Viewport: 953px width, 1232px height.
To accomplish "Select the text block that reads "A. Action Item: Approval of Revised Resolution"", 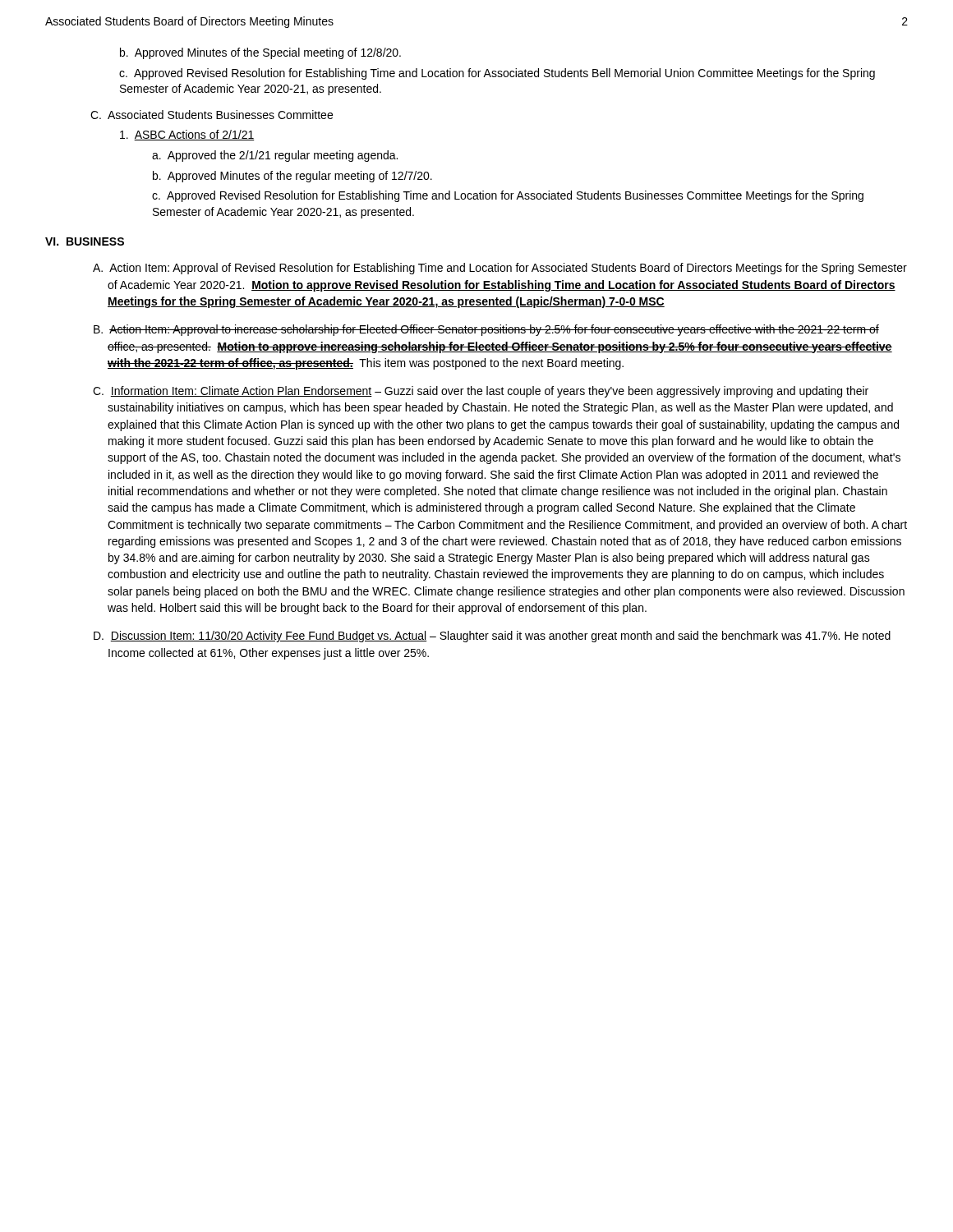I will tap(500, 285).
